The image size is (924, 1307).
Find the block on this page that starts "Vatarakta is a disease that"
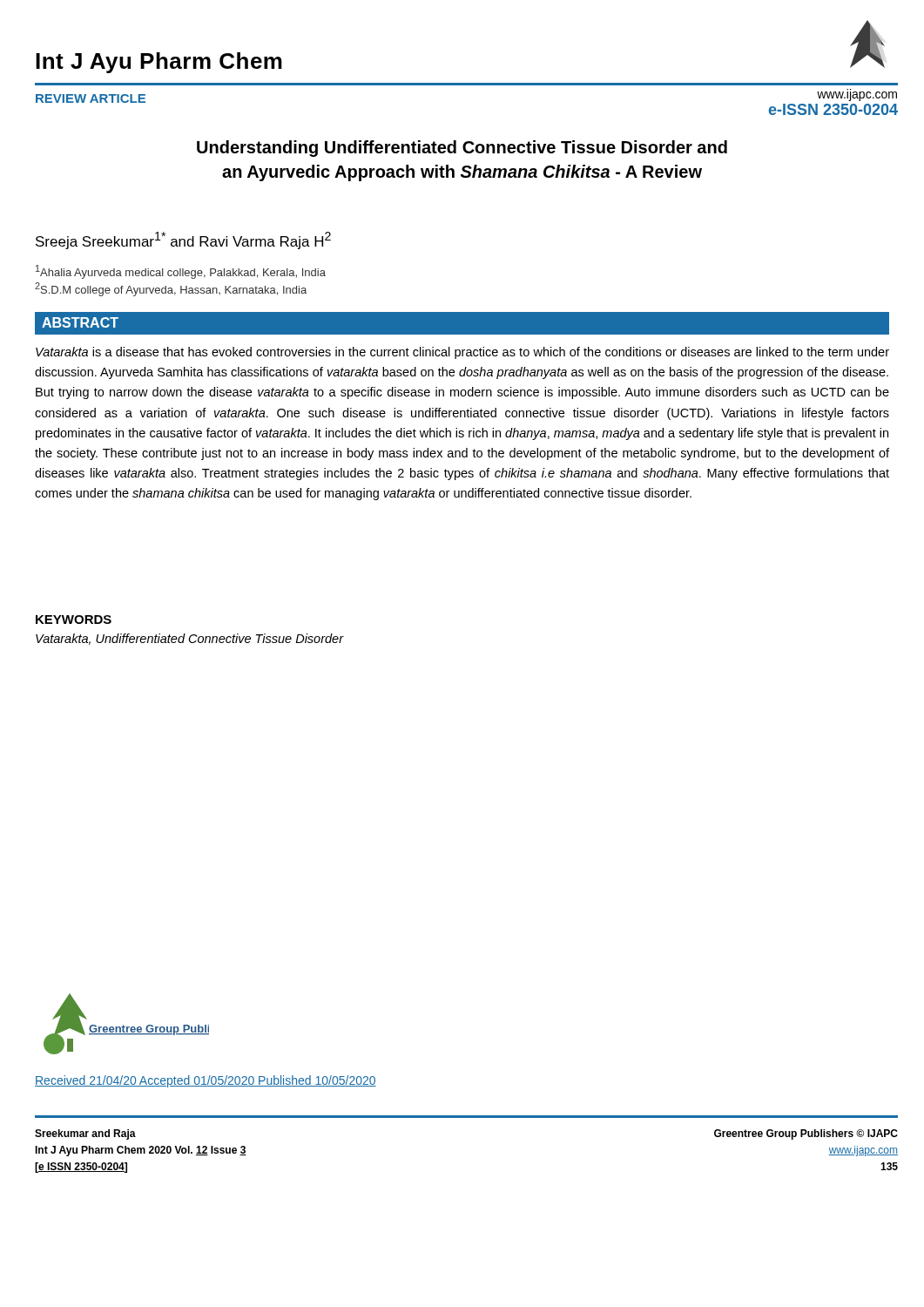pyautogui.click(x=462, y=423)
